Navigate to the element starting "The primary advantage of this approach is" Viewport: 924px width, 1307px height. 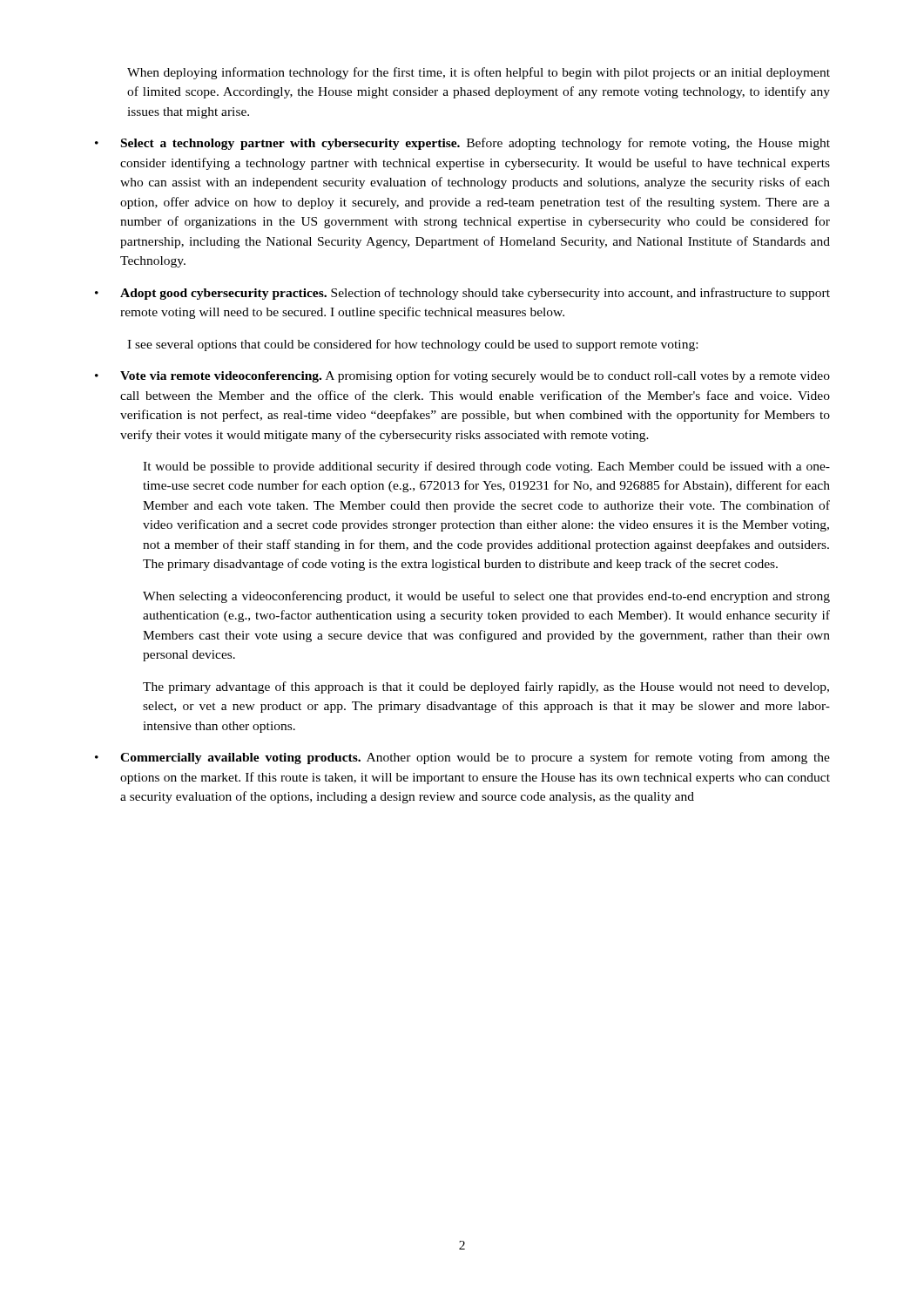[x=486, y=705]
